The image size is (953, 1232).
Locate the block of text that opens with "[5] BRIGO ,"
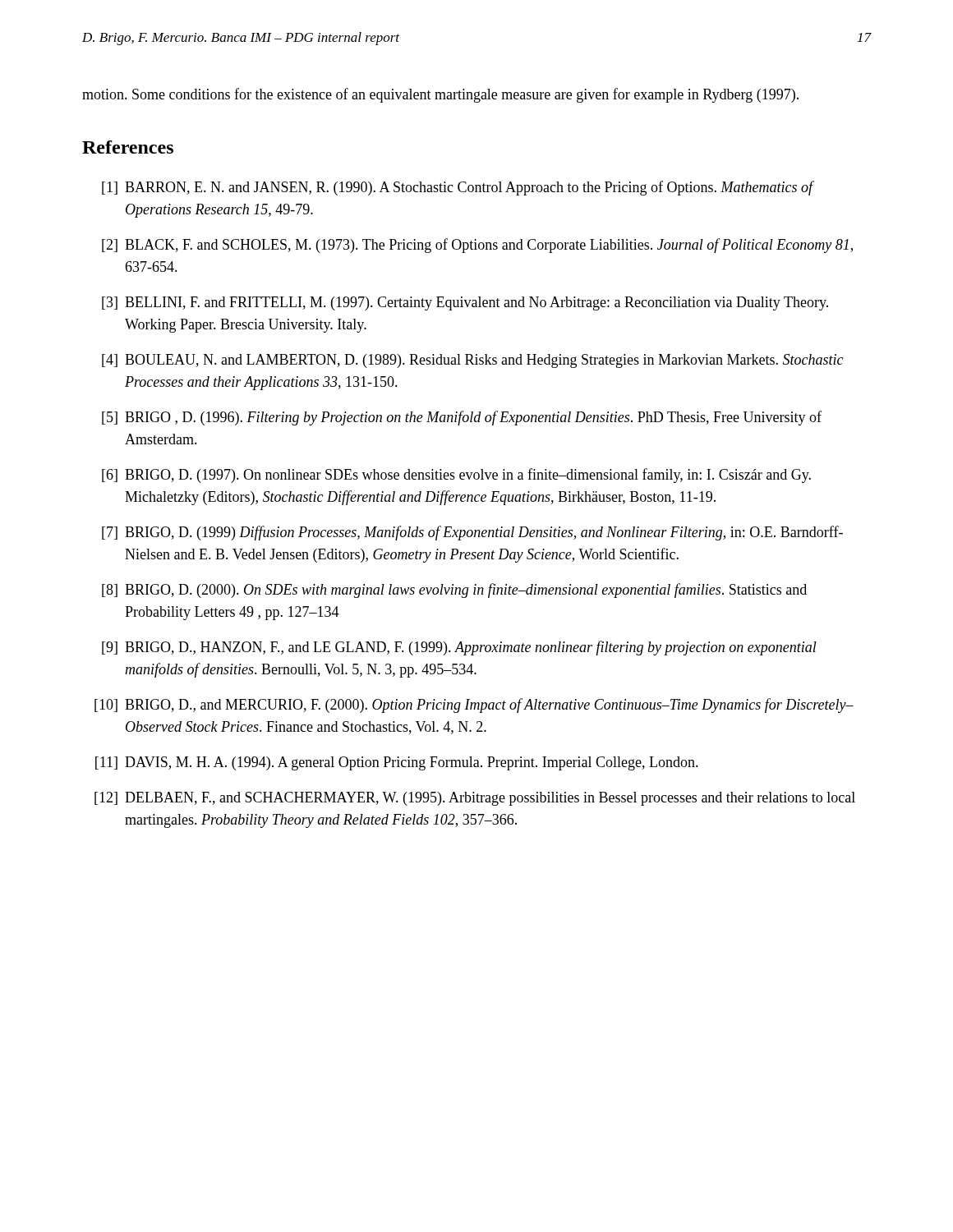tap(476, 429)
